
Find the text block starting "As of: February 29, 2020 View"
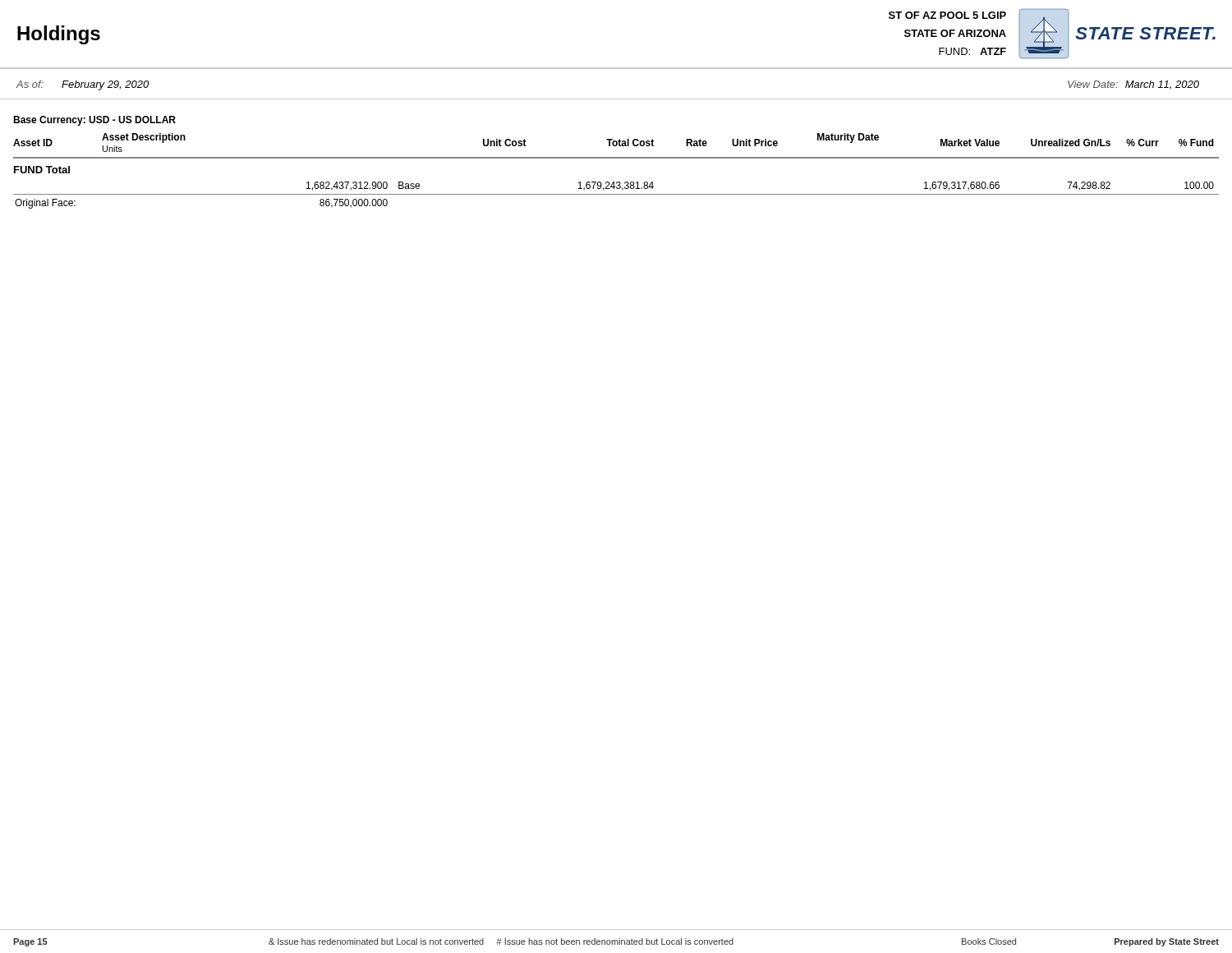click(26, 85)
